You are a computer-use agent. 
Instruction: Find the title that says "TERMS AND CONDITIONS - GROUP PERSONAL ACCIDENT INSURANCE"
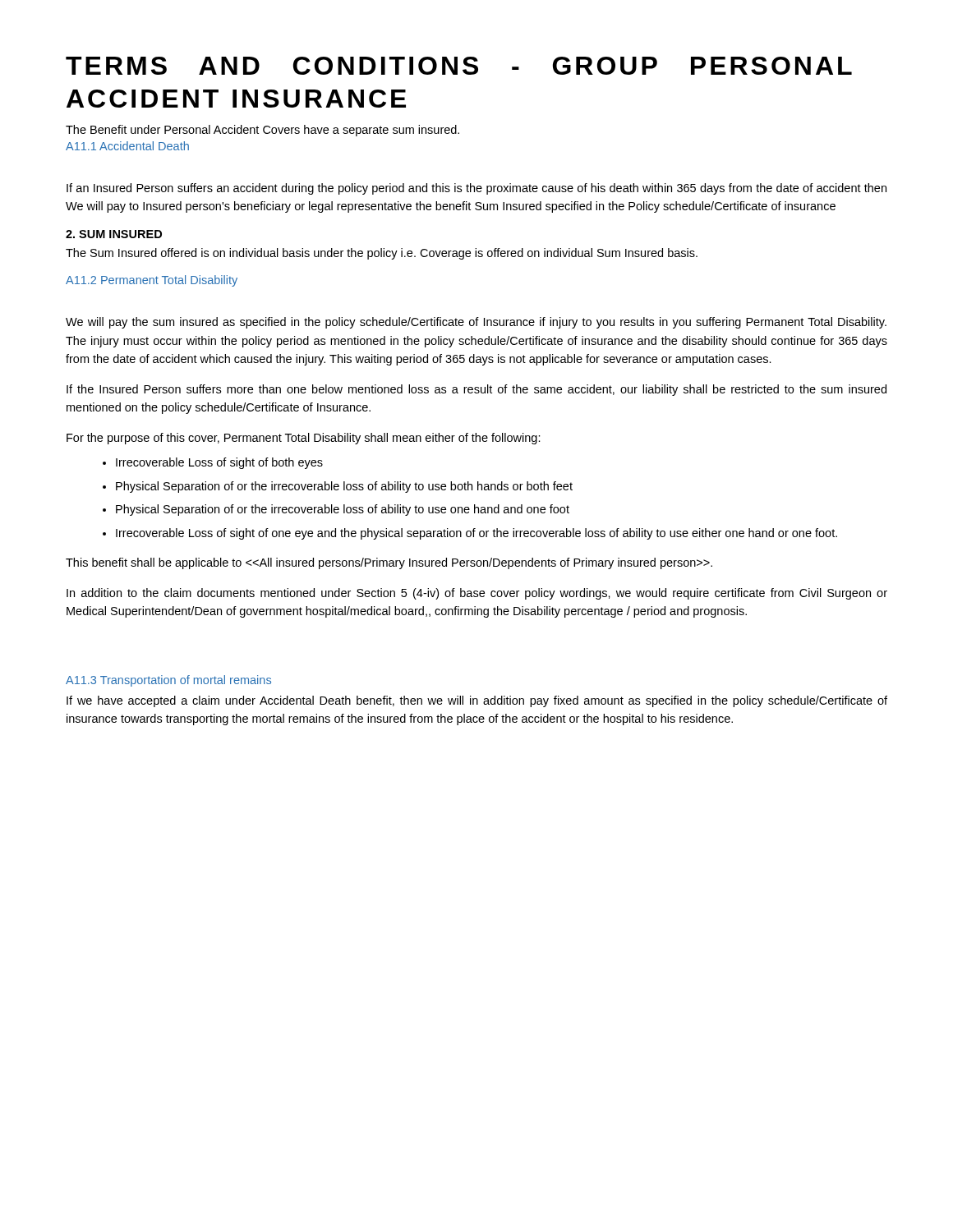[460, 82]
